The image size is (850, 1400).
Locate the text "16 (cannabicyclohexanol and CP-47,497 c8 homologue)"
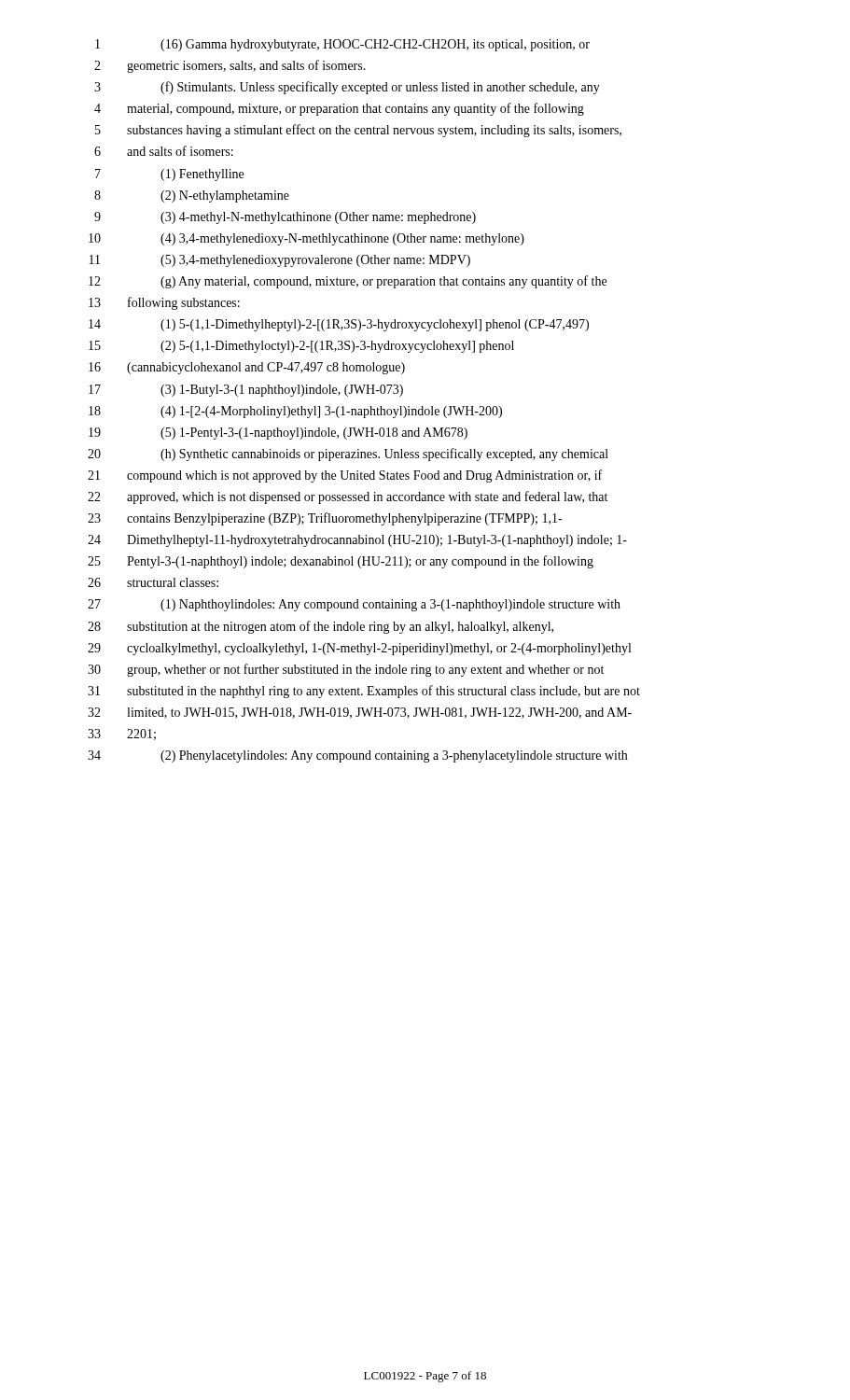(x=247, y=368)
